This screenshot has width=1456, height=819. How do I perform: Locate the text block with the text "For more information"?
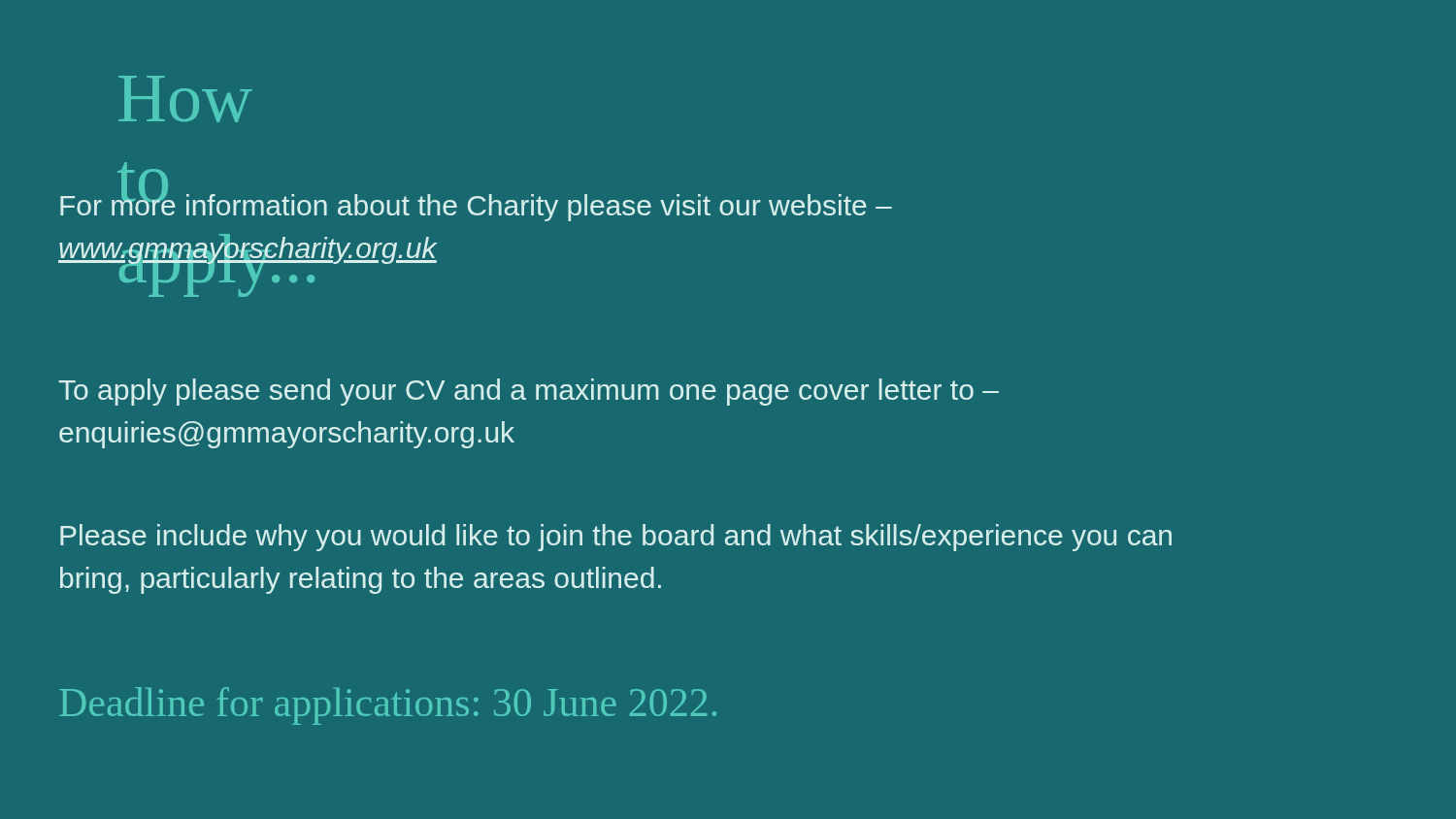[x=475, y=226]
